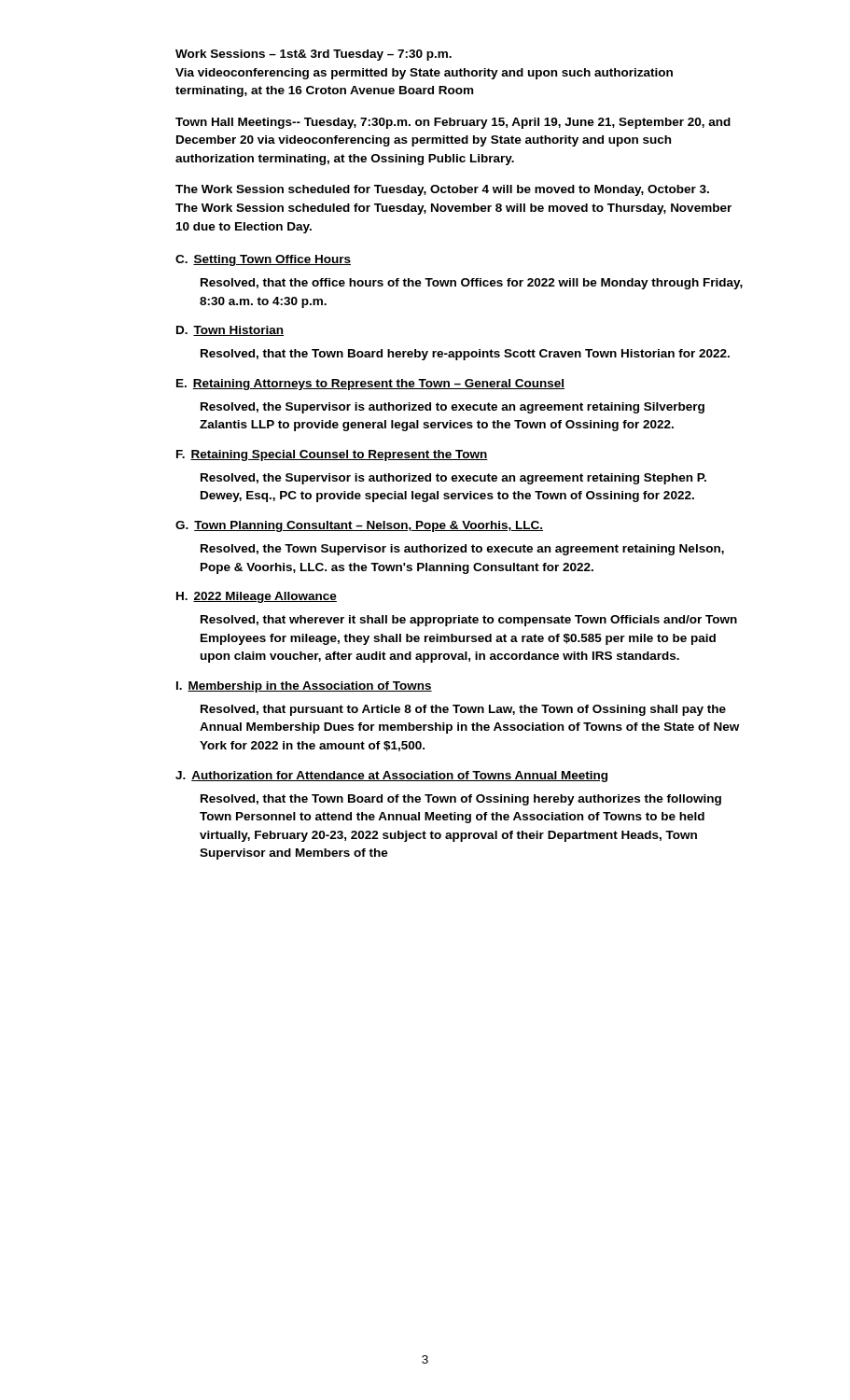Where is the passage that starts "The Work Session scheduled for"?
The image size is (850, 1400).
tap(460, 208)
